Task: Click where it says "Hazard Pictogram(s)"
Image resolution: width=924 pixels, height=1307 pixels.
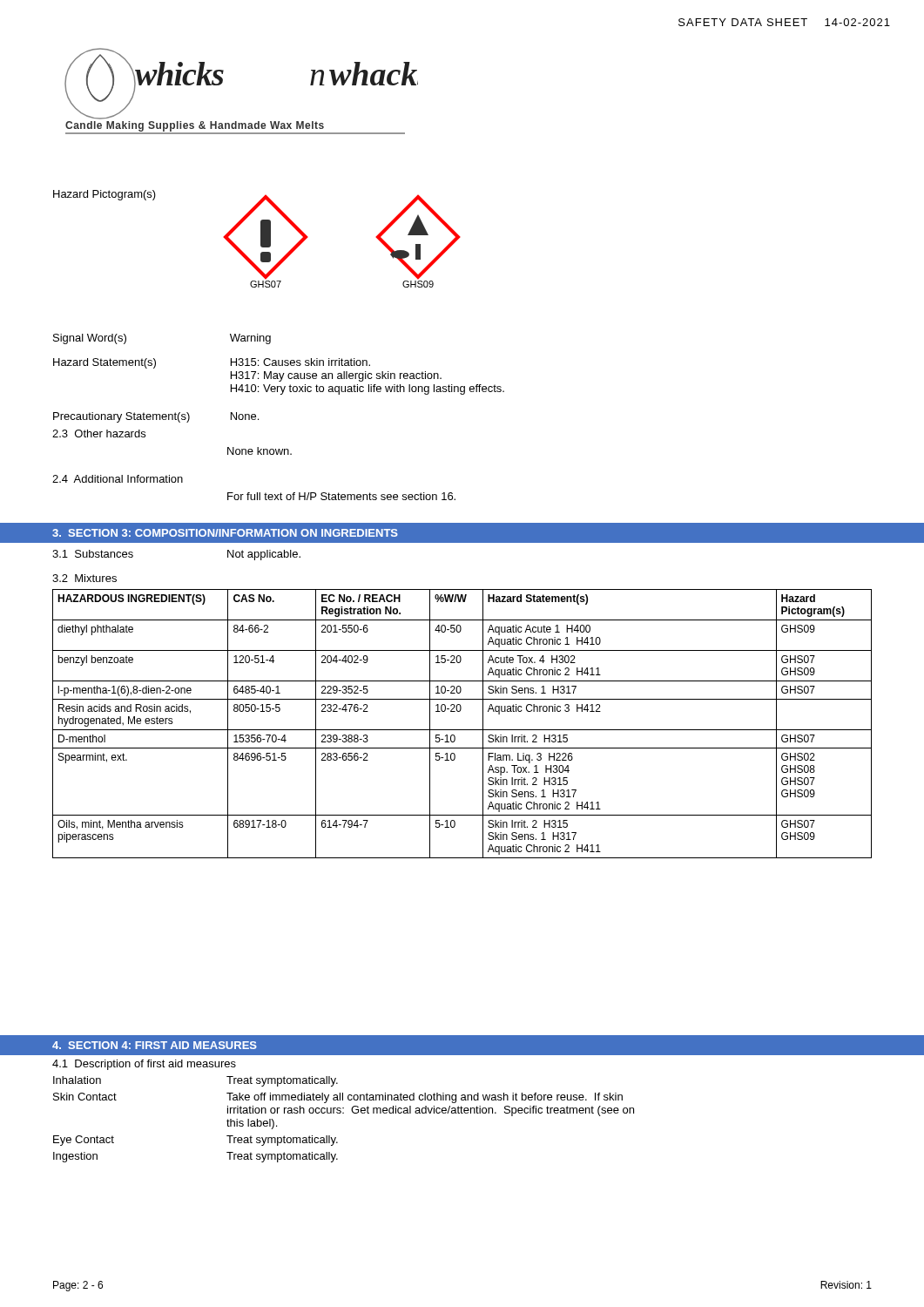Action: tap(104, 194)
